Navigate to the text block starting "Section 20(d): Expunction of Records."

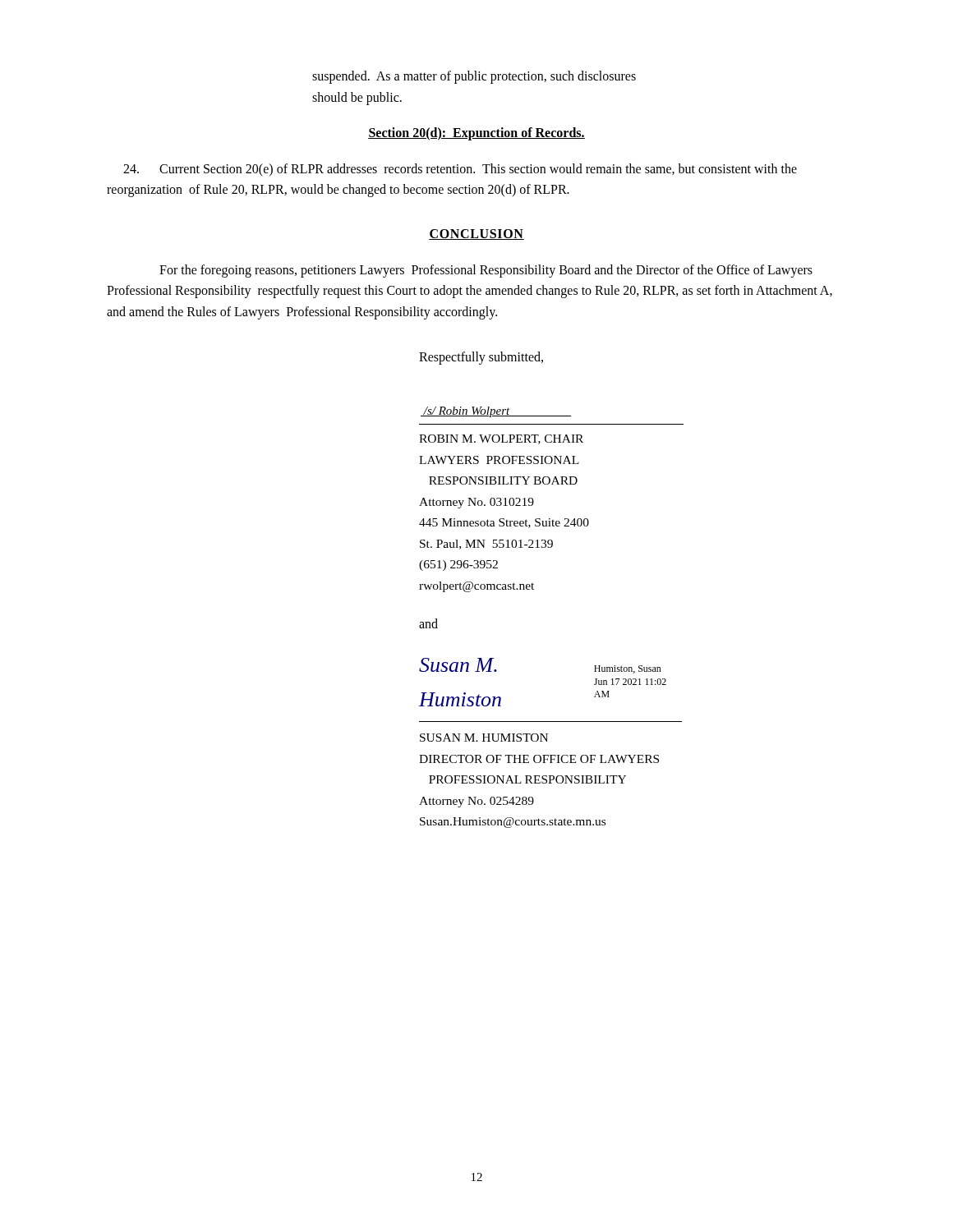tap(476, 133)
